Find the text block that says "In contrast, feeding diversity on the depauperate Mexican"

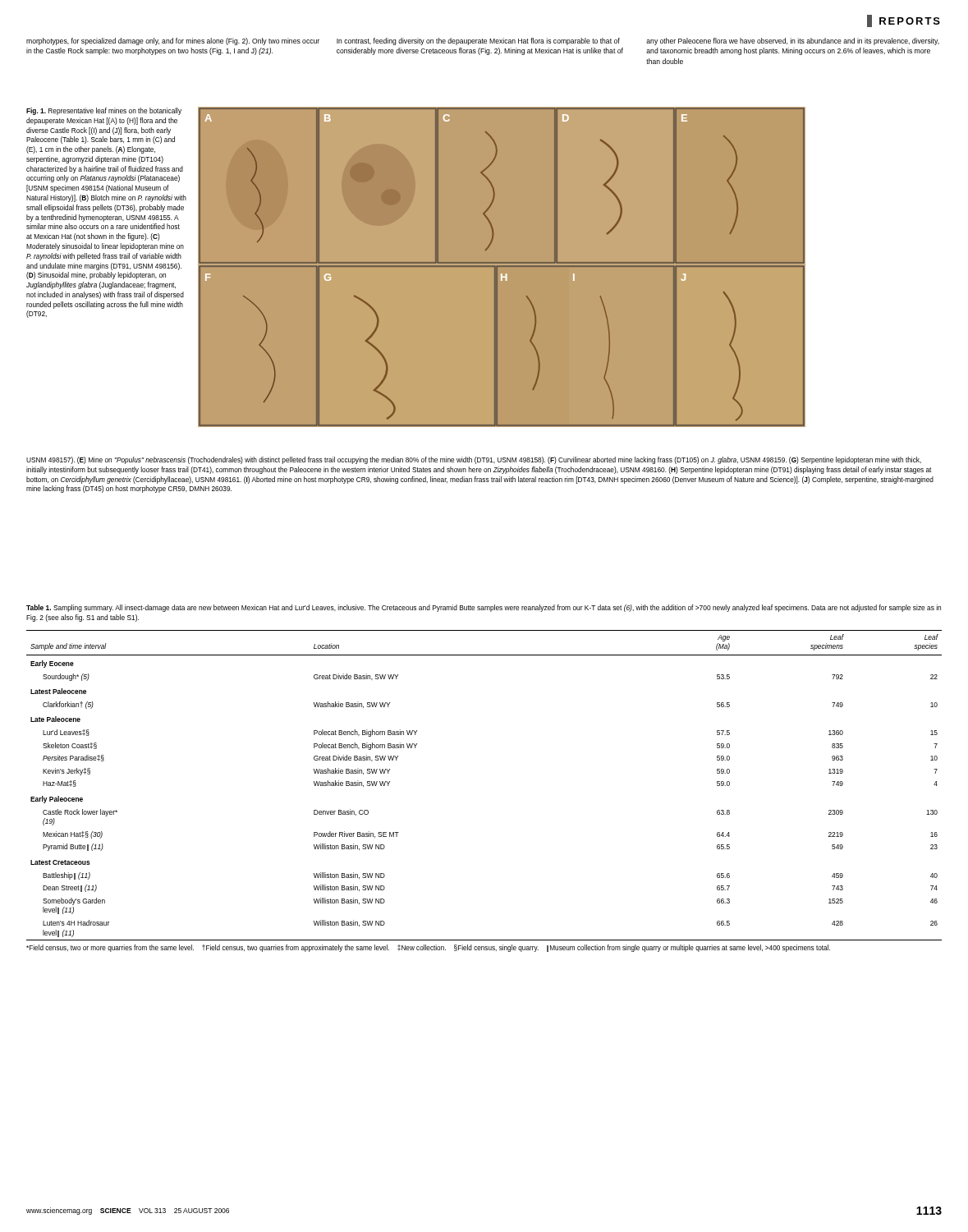pyautogui.click(x=480, y=46)
